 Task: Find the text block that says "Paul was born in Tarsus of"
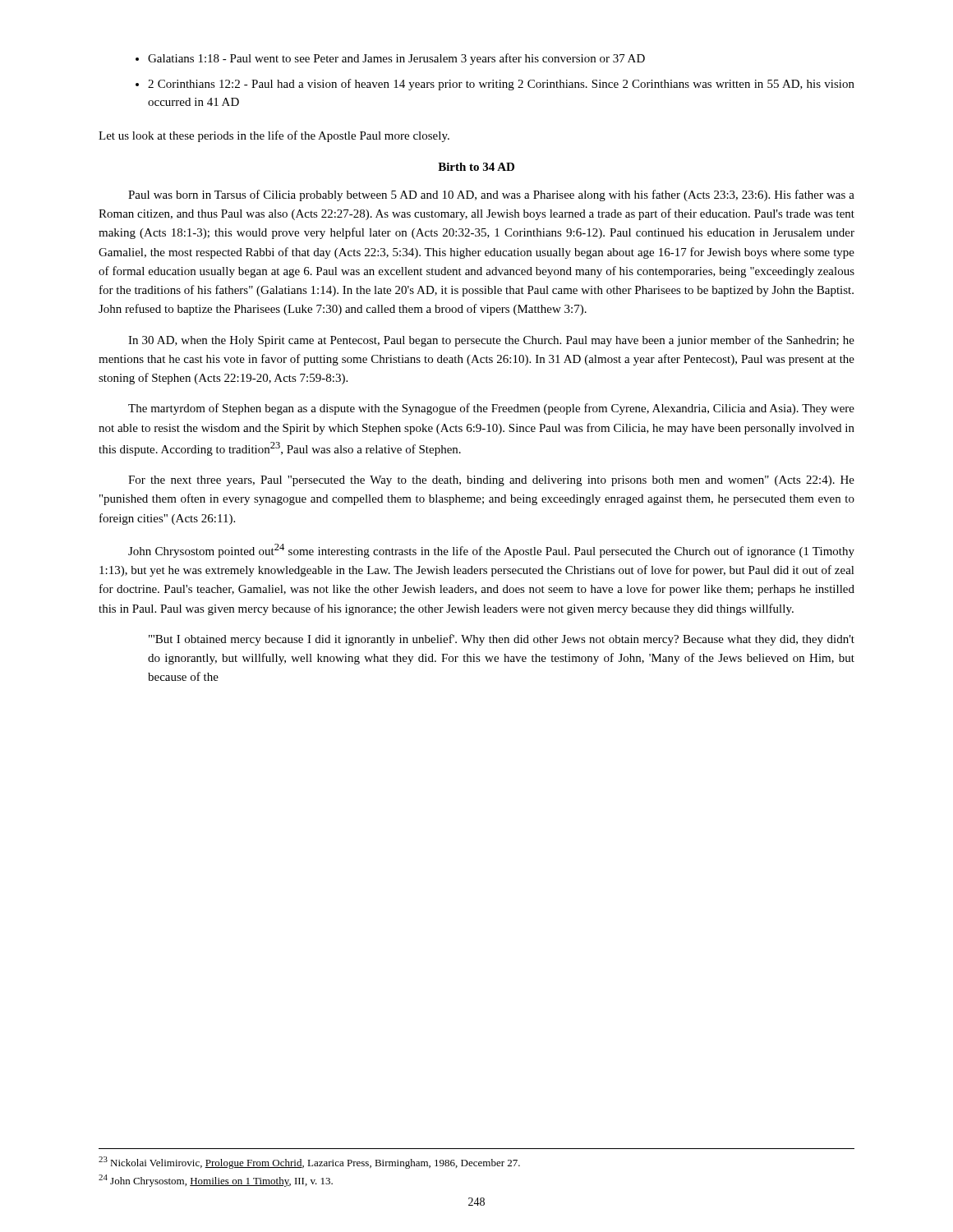point(476,252)
